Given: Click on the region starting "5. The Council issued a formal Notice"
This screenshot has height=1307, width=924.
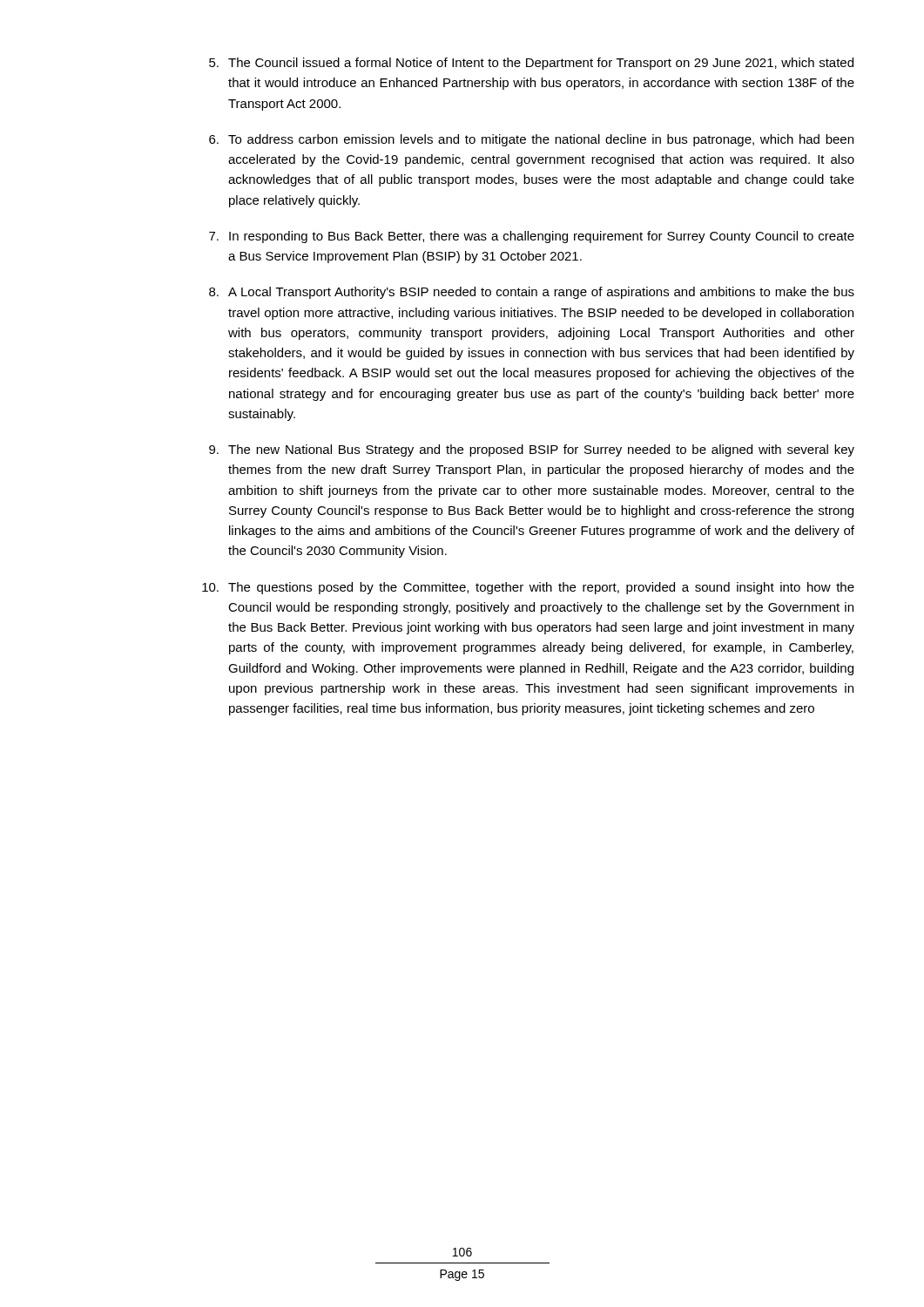Looking at the screenshot, I should (x=523, y=83).
